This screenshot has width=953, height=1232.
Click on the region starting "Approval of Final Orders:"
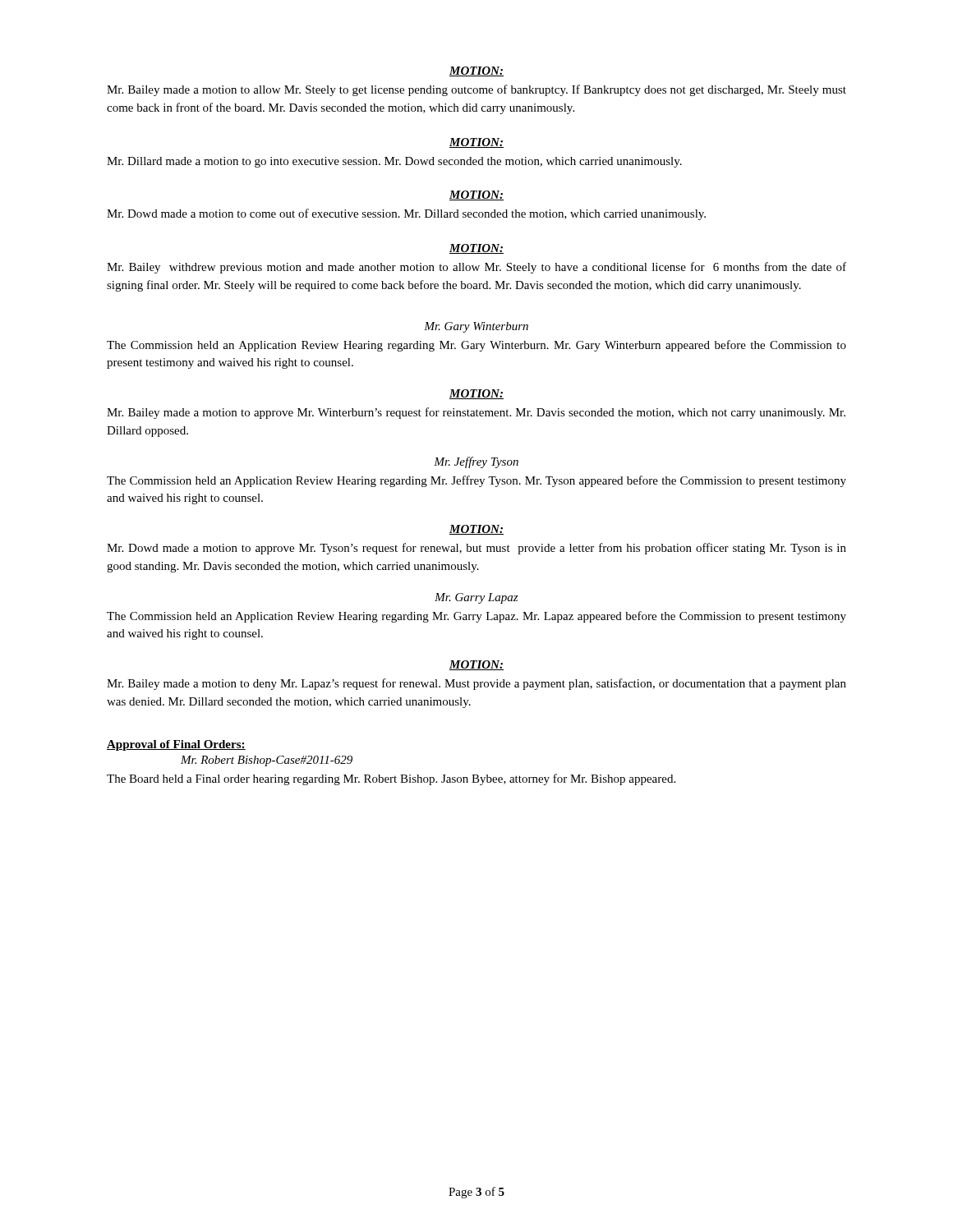tap(176, 744)
